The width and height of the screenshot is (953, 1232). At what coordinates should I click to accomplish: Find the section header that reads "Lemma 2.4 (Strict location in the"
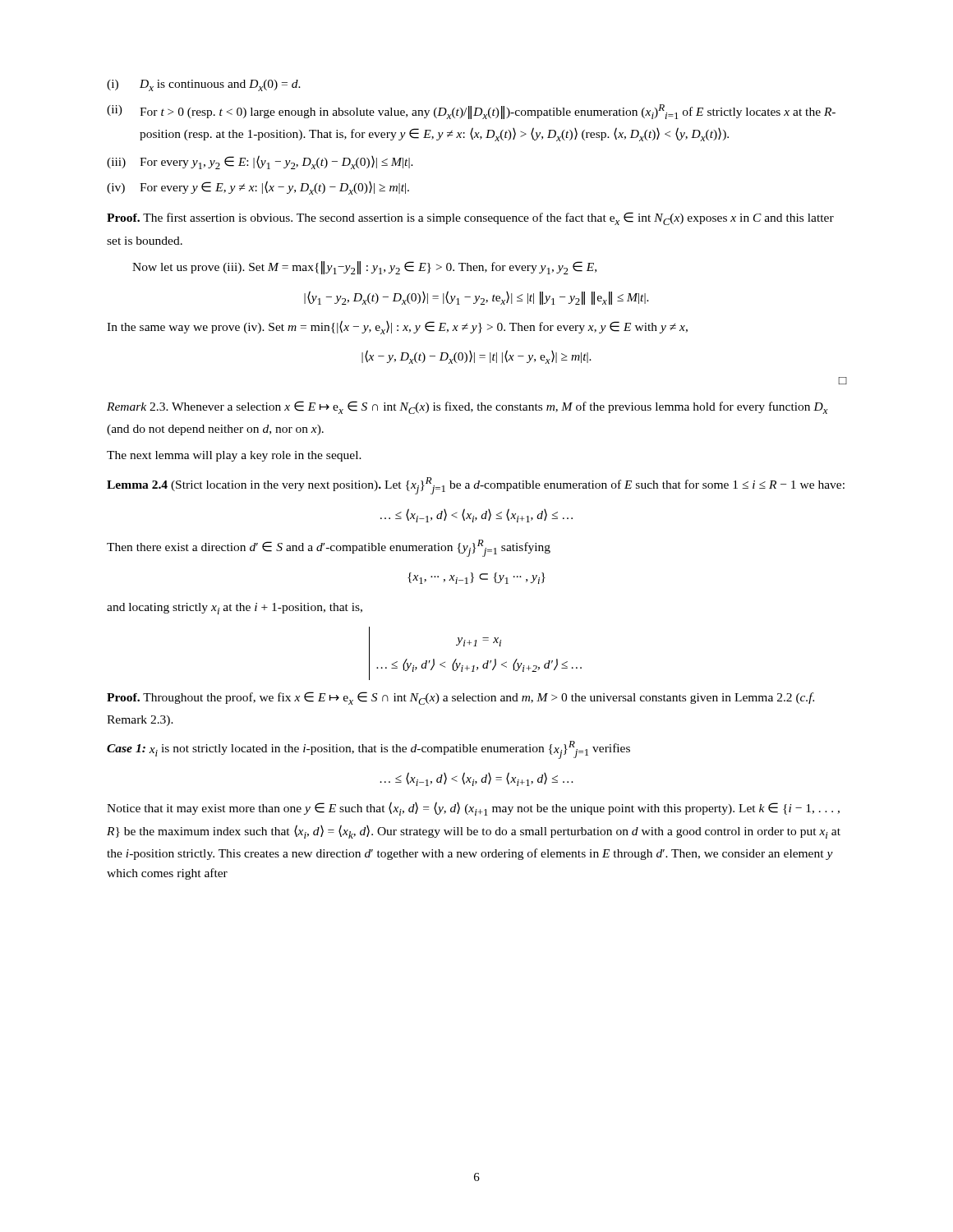(476, 484)
